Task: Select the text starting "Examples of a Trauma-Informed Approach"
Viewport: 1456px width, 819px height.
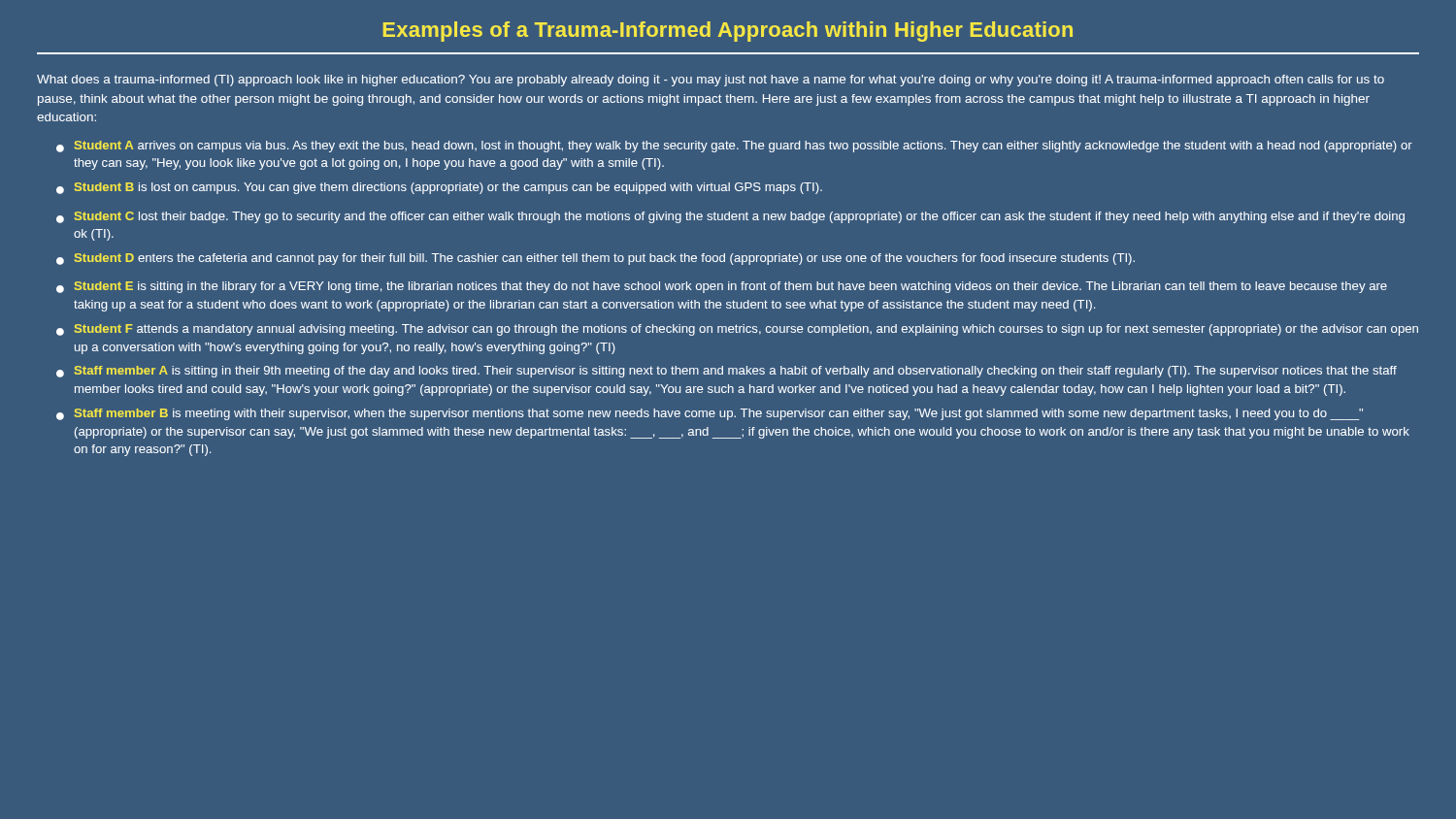Action: click(728, 30)
